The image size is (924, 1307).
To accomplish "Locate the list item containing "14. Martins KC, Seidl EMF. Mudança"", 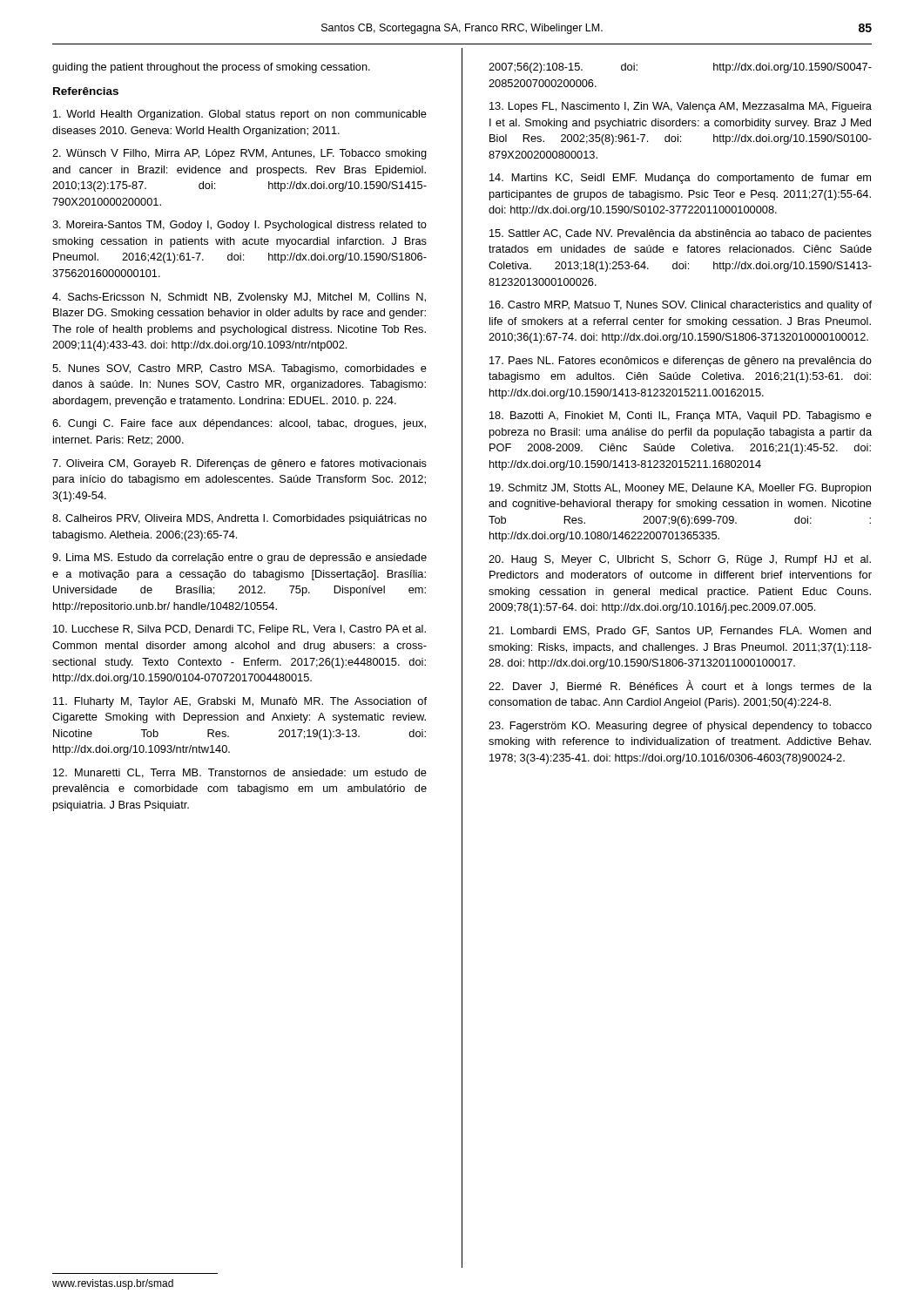I will tap(680, 194).
